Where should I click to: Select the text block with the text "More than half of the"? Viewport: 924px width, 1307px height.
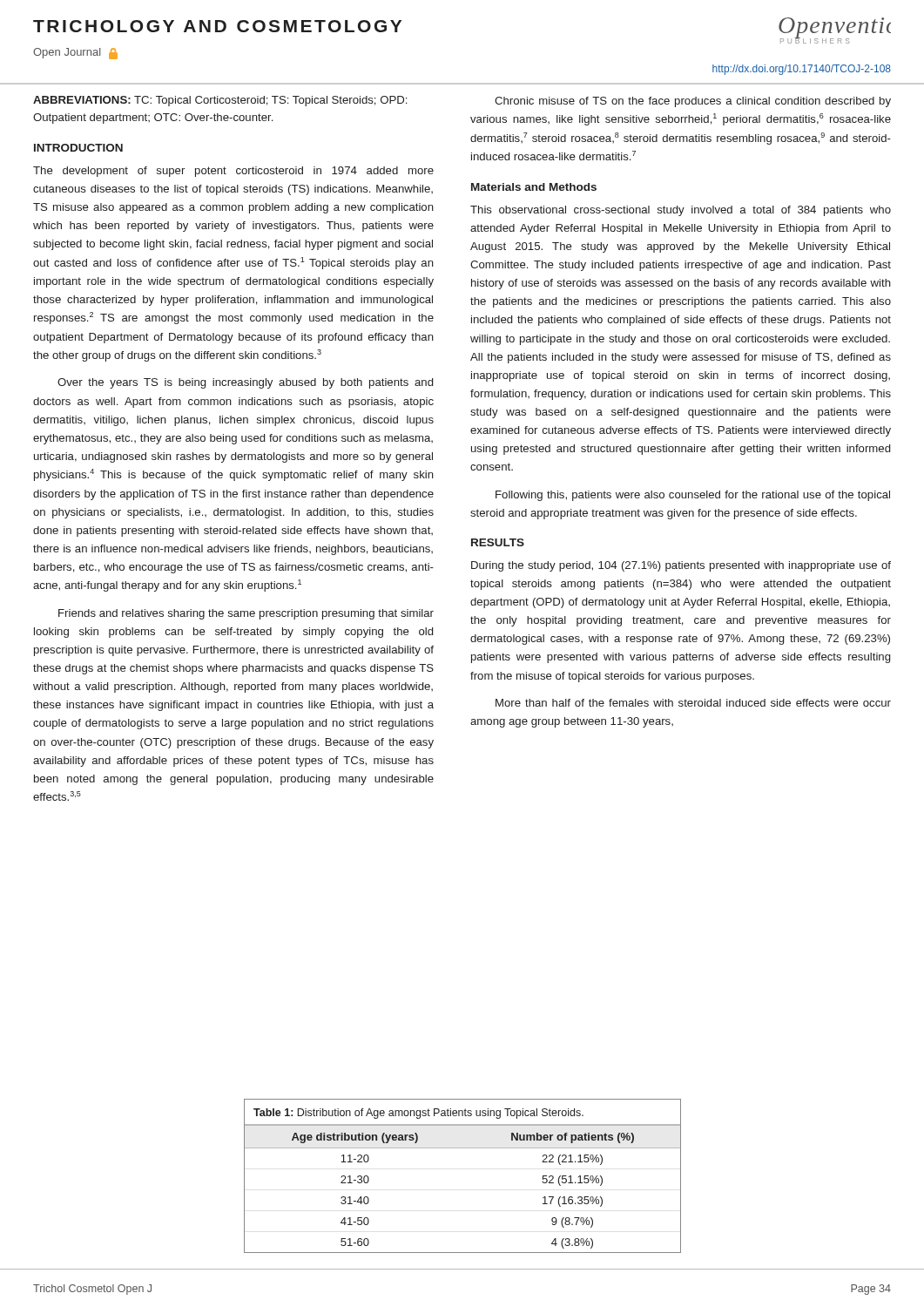click(681, 712)
